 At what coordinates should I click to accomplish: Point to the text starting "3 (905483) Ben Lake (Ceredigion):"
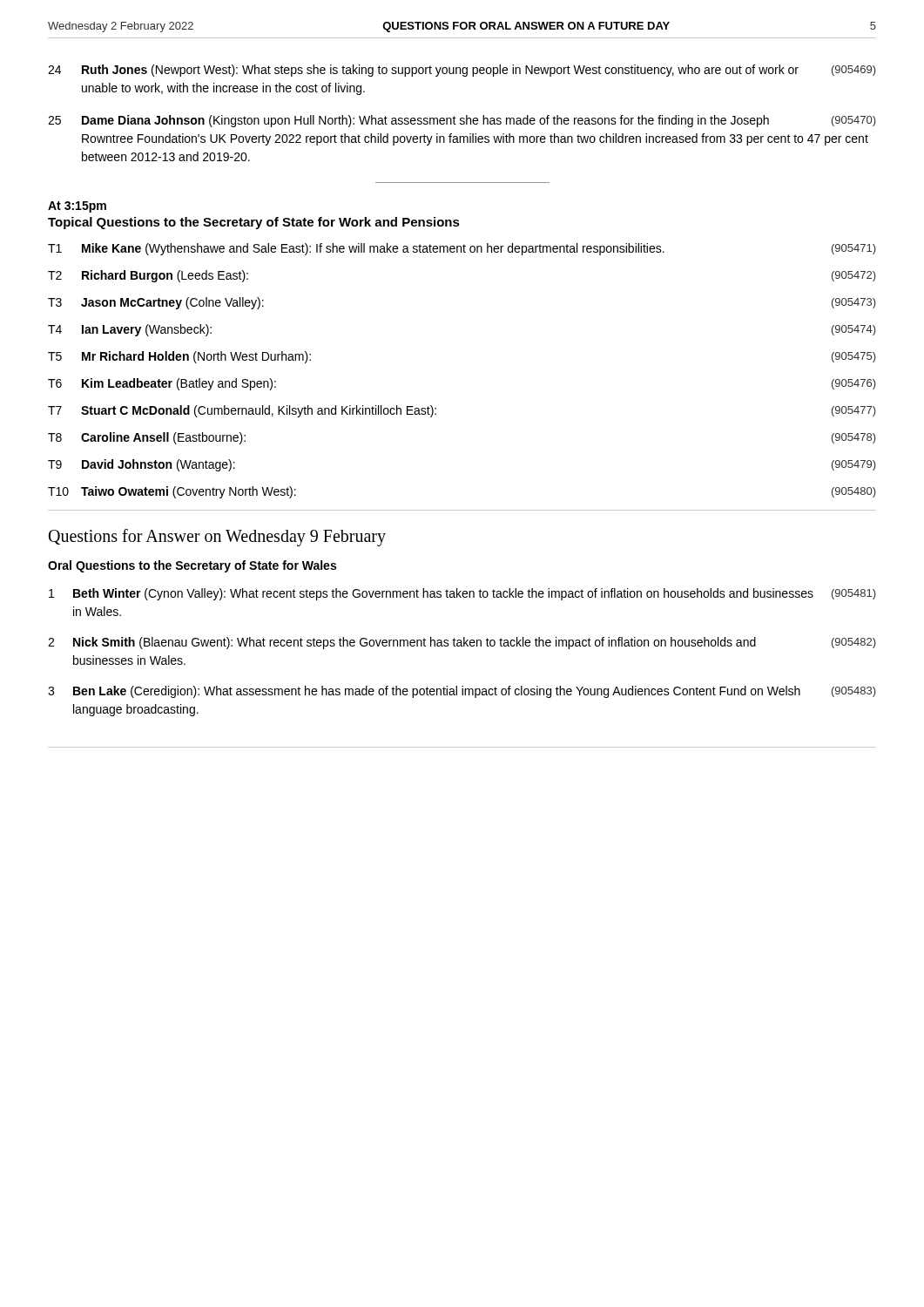pyautogui.click(x=462, y=701)
